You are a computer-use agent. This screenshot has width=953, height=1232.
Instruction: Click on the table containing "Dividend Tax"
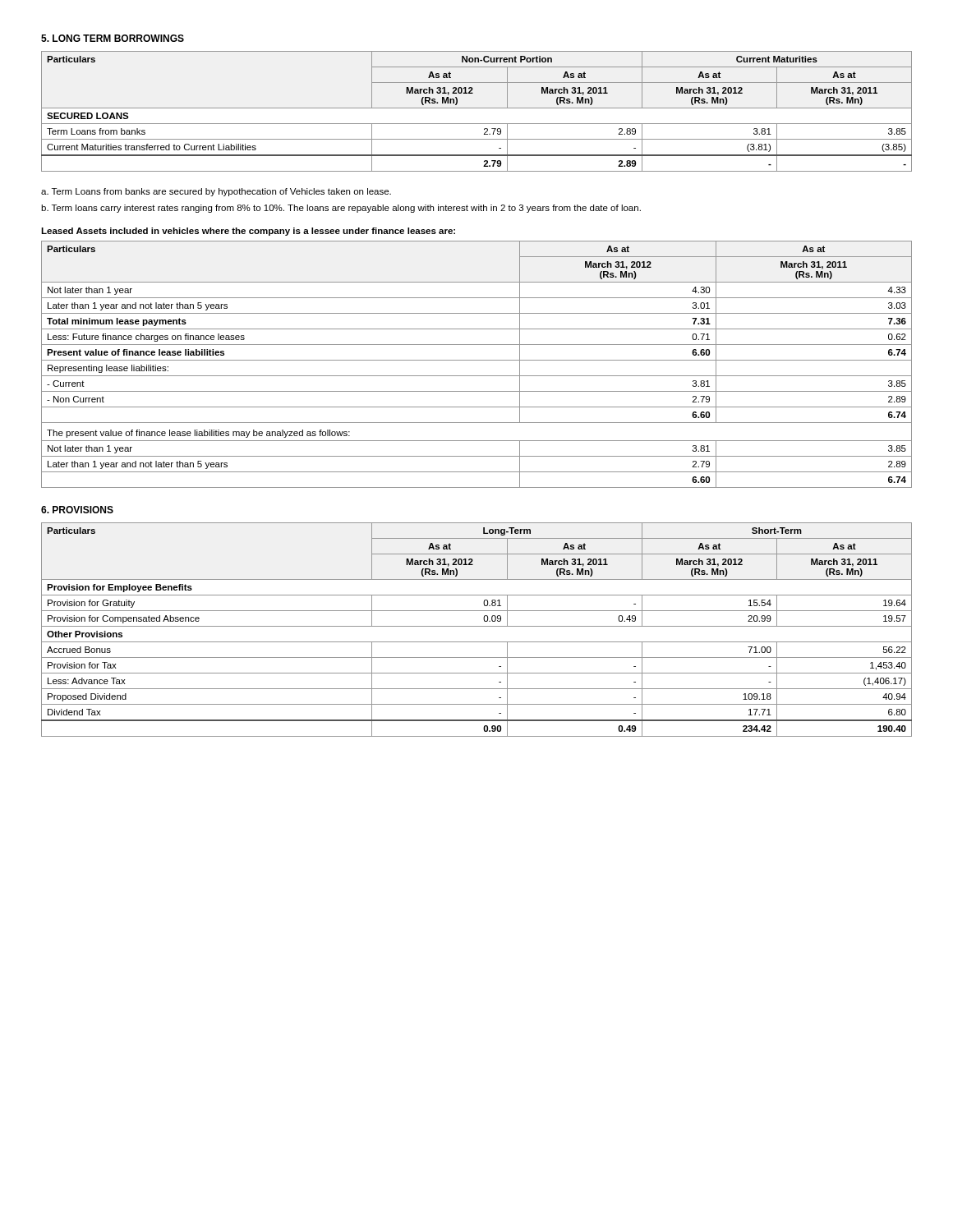click(476, 630)
